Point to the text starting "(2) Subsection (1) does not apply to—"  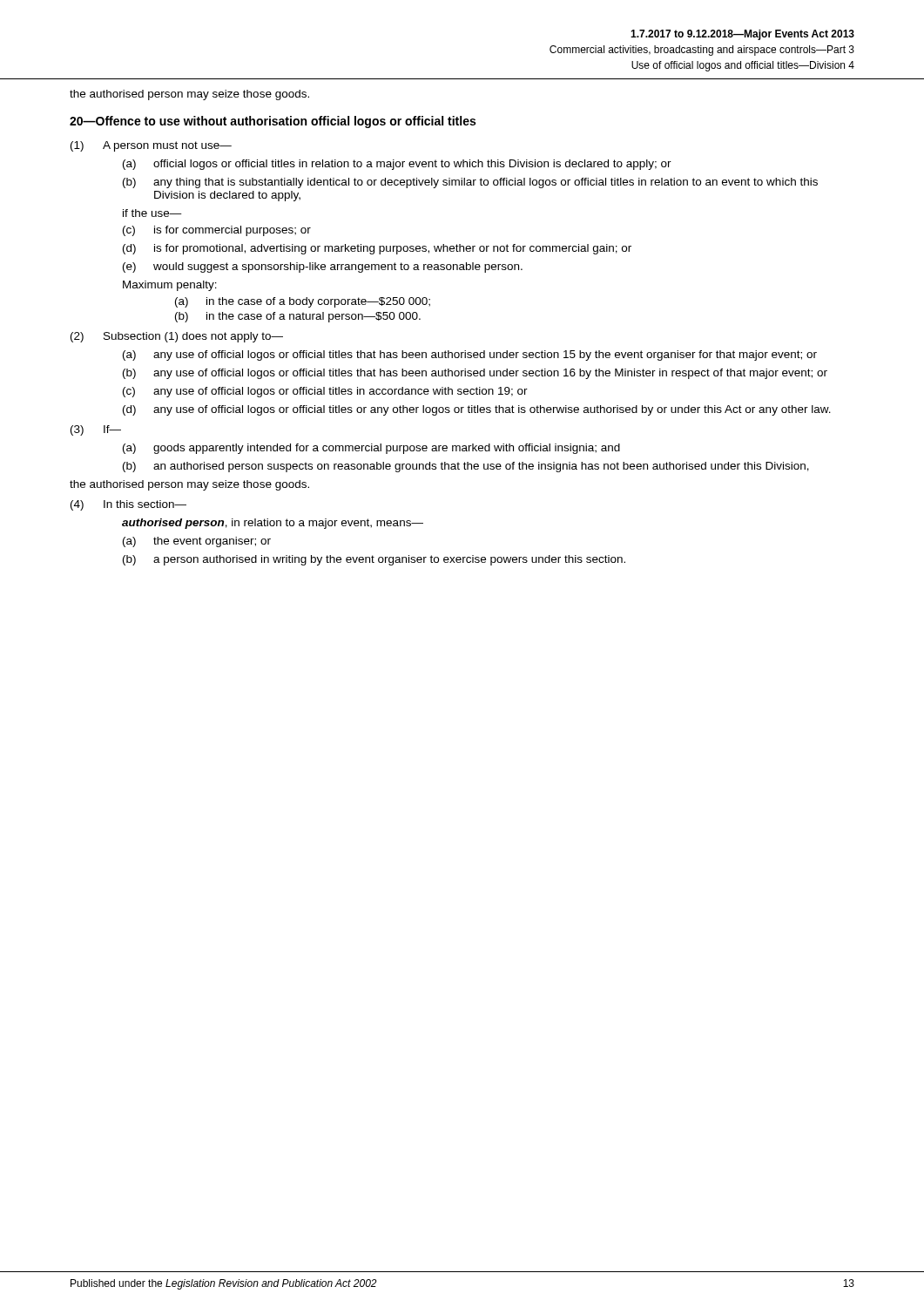point(176,336)
